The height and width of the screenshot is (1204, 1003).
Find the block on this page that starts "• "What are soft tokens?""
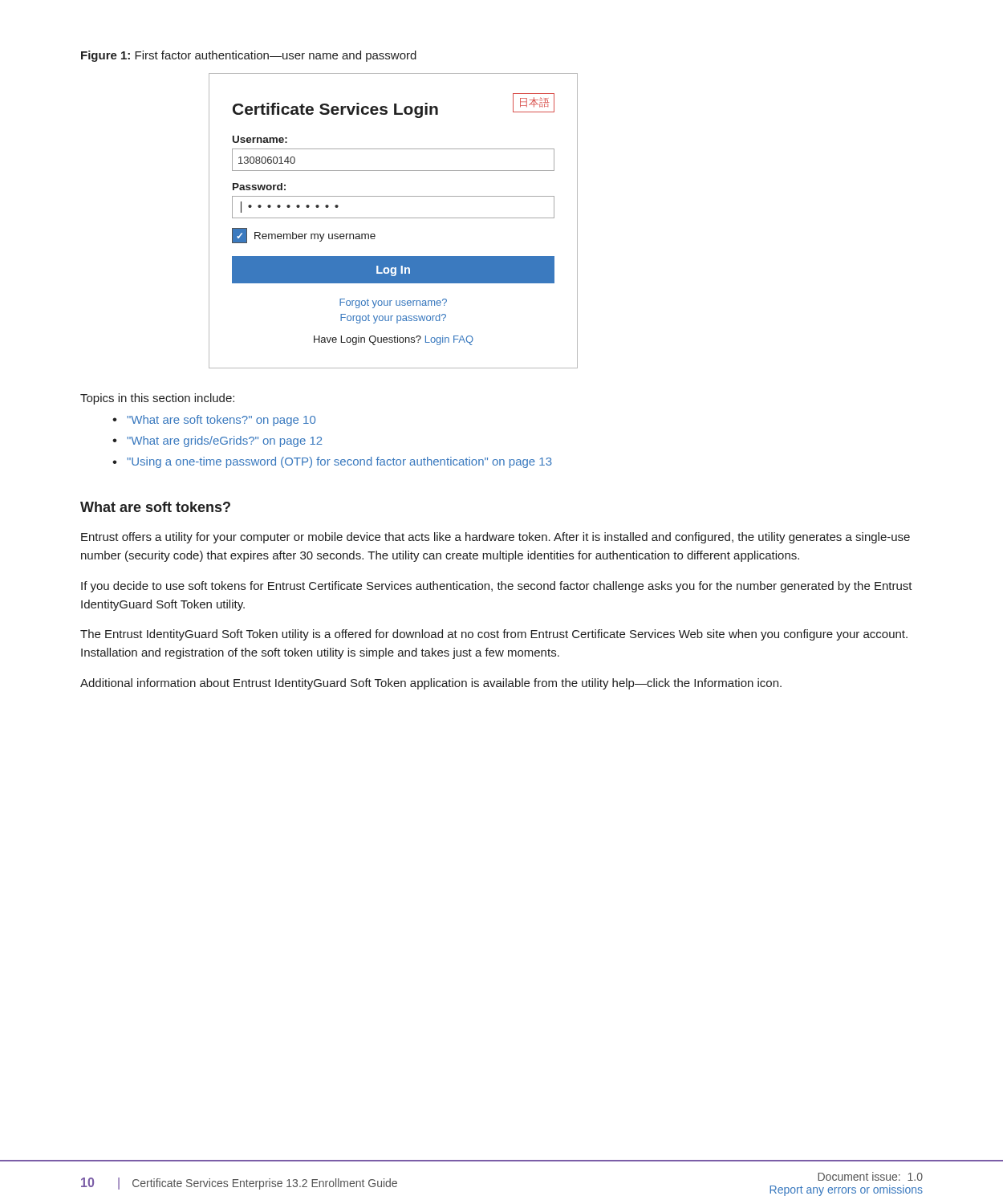pyautogui.click(x=214, y=420)
